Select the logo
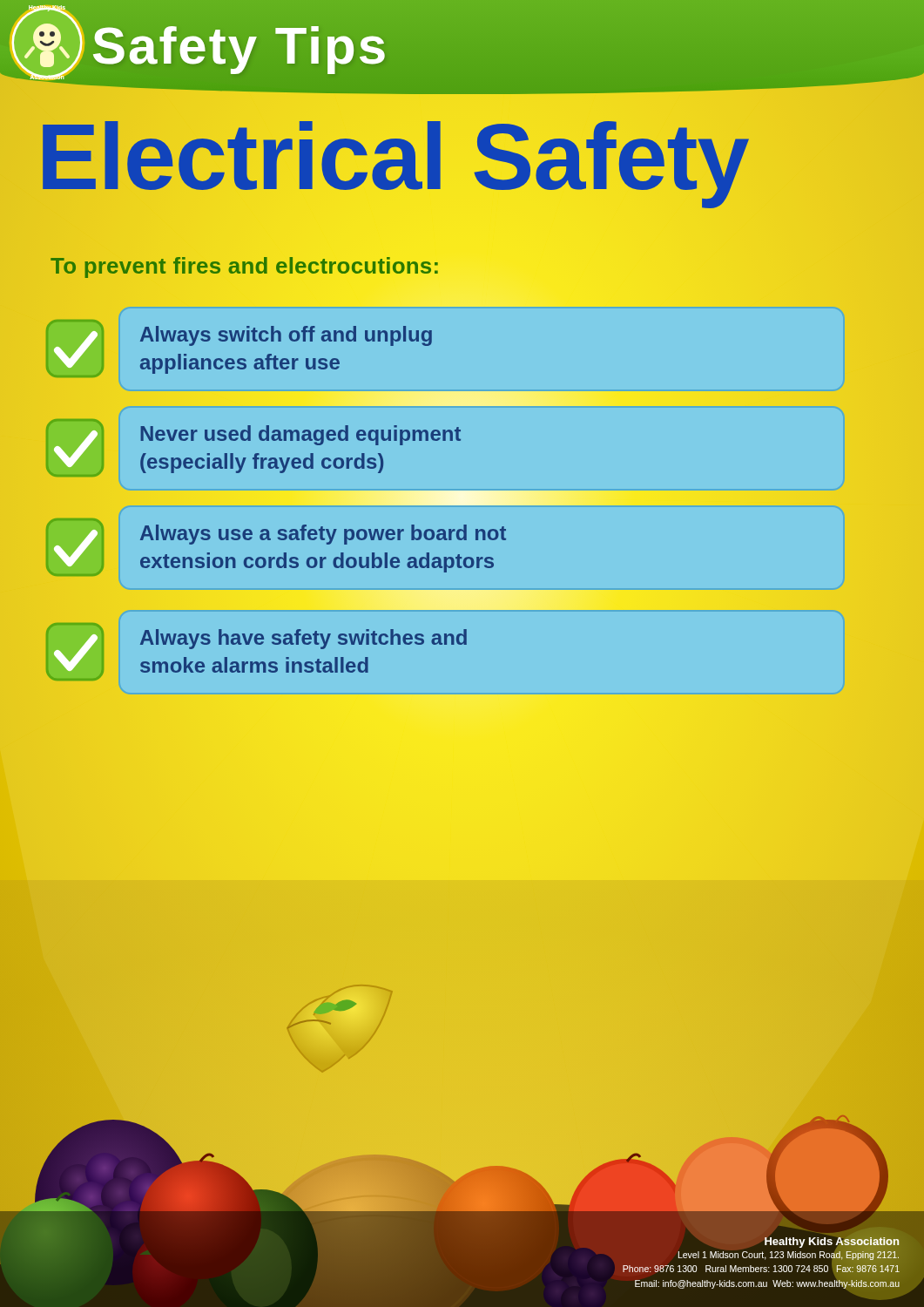924x1307 pixels. point(47,43)
